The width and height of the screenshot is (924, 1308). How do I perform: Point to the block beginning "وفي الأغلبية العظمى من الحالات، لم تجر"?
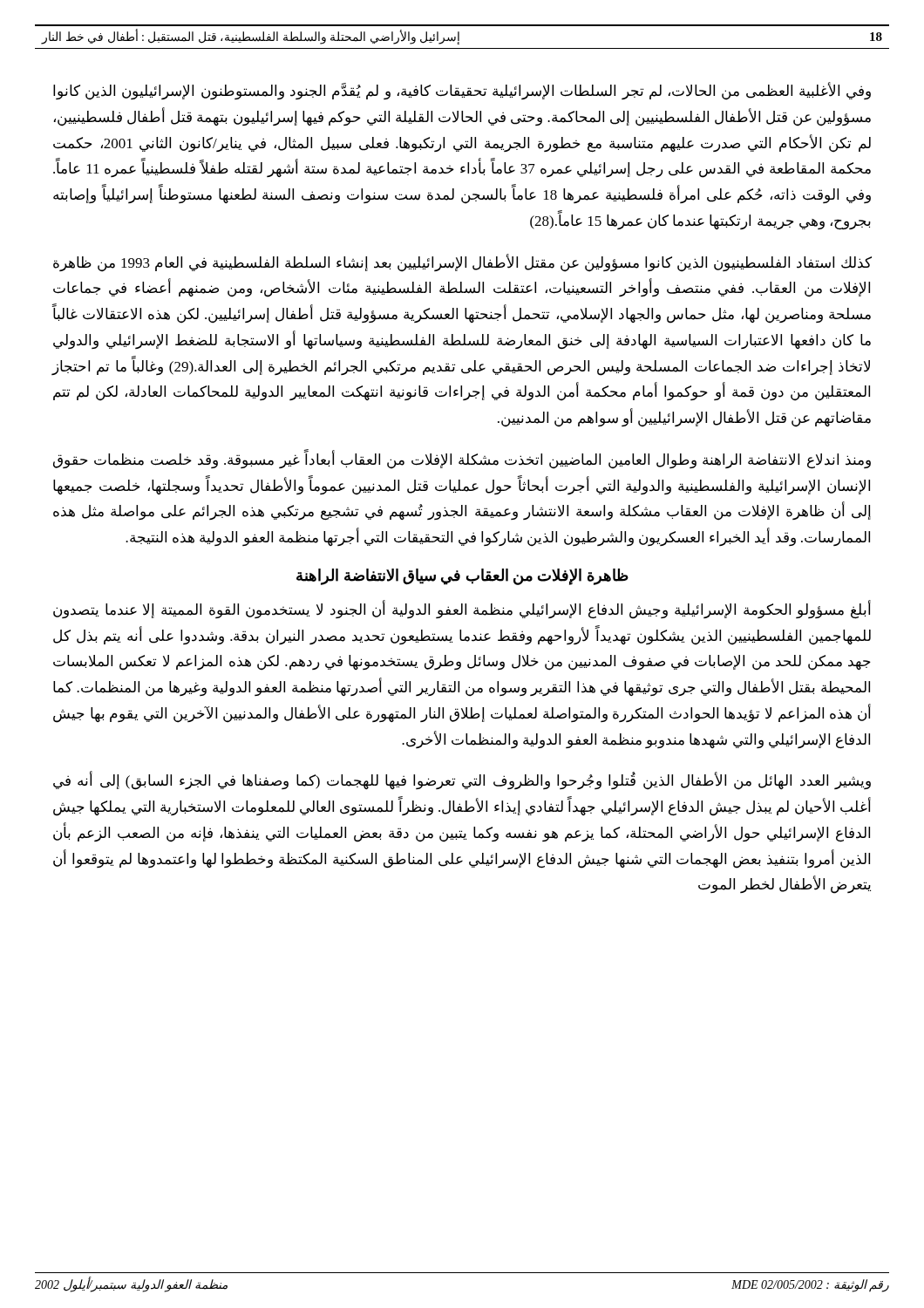point(462,156)
